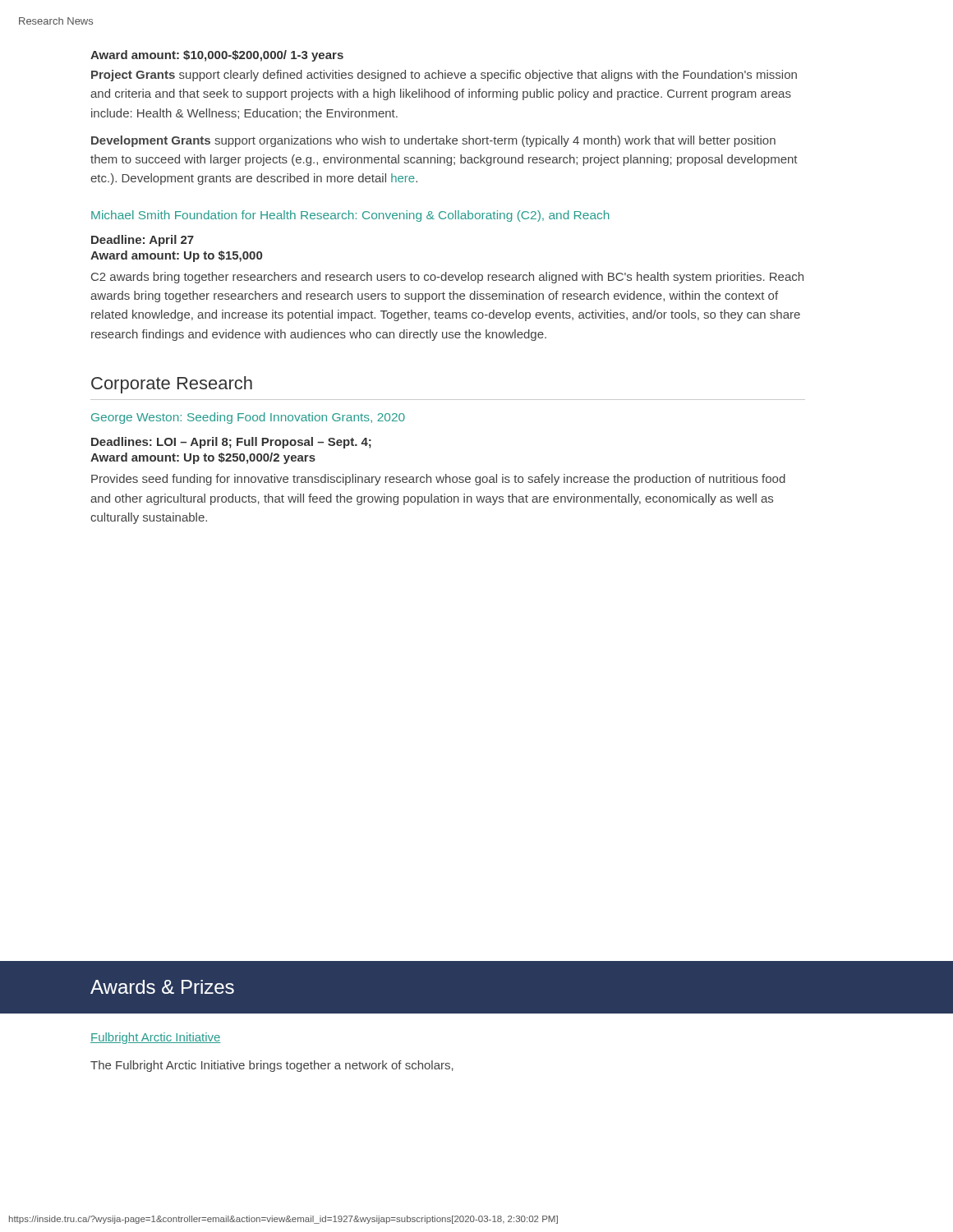Screen dimensions: 1232x953
Task: Click on the region starting "Provides seed funding"
Action: click(438, 498)
